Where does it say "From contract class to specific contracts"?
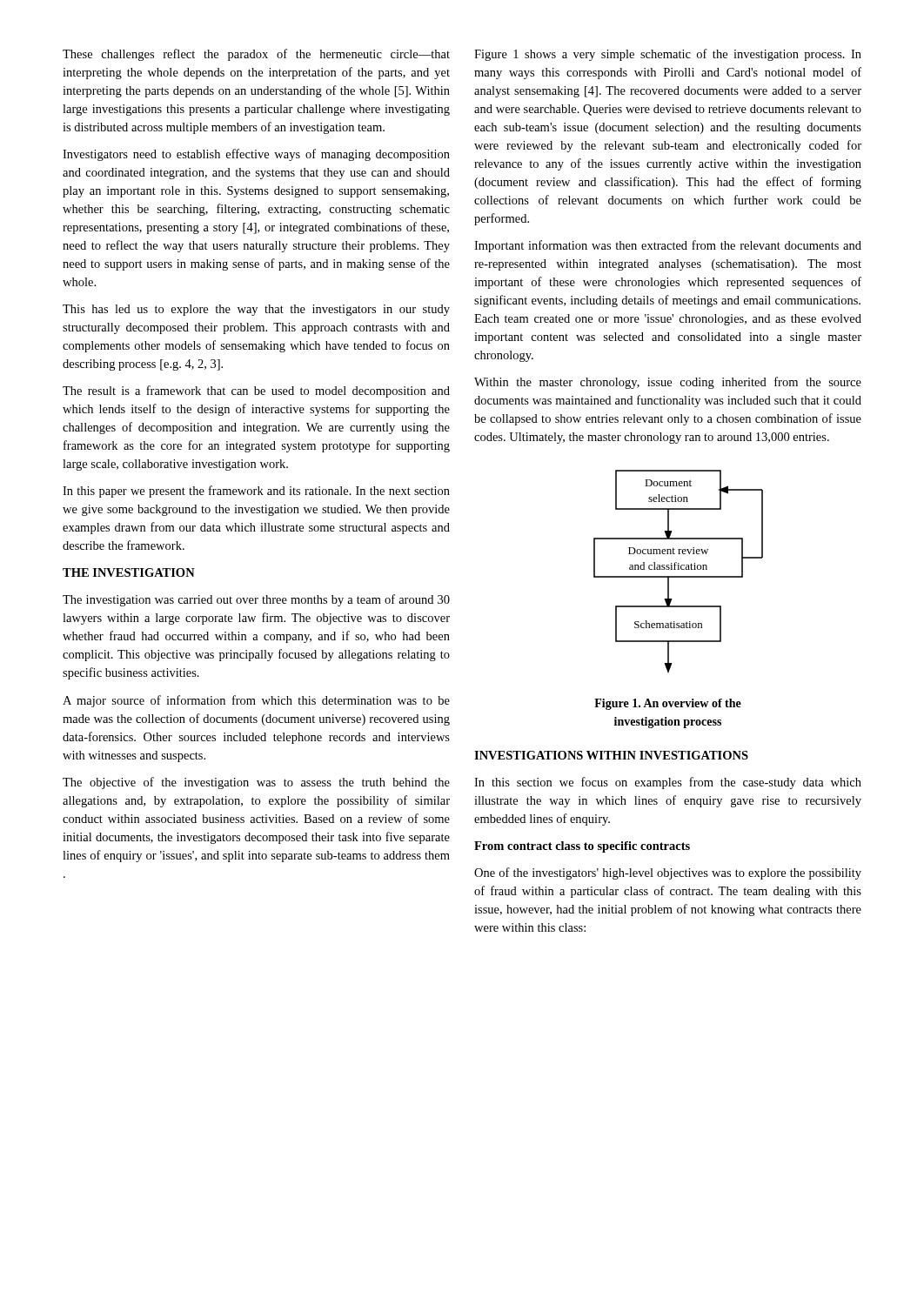 coord(668,846)
